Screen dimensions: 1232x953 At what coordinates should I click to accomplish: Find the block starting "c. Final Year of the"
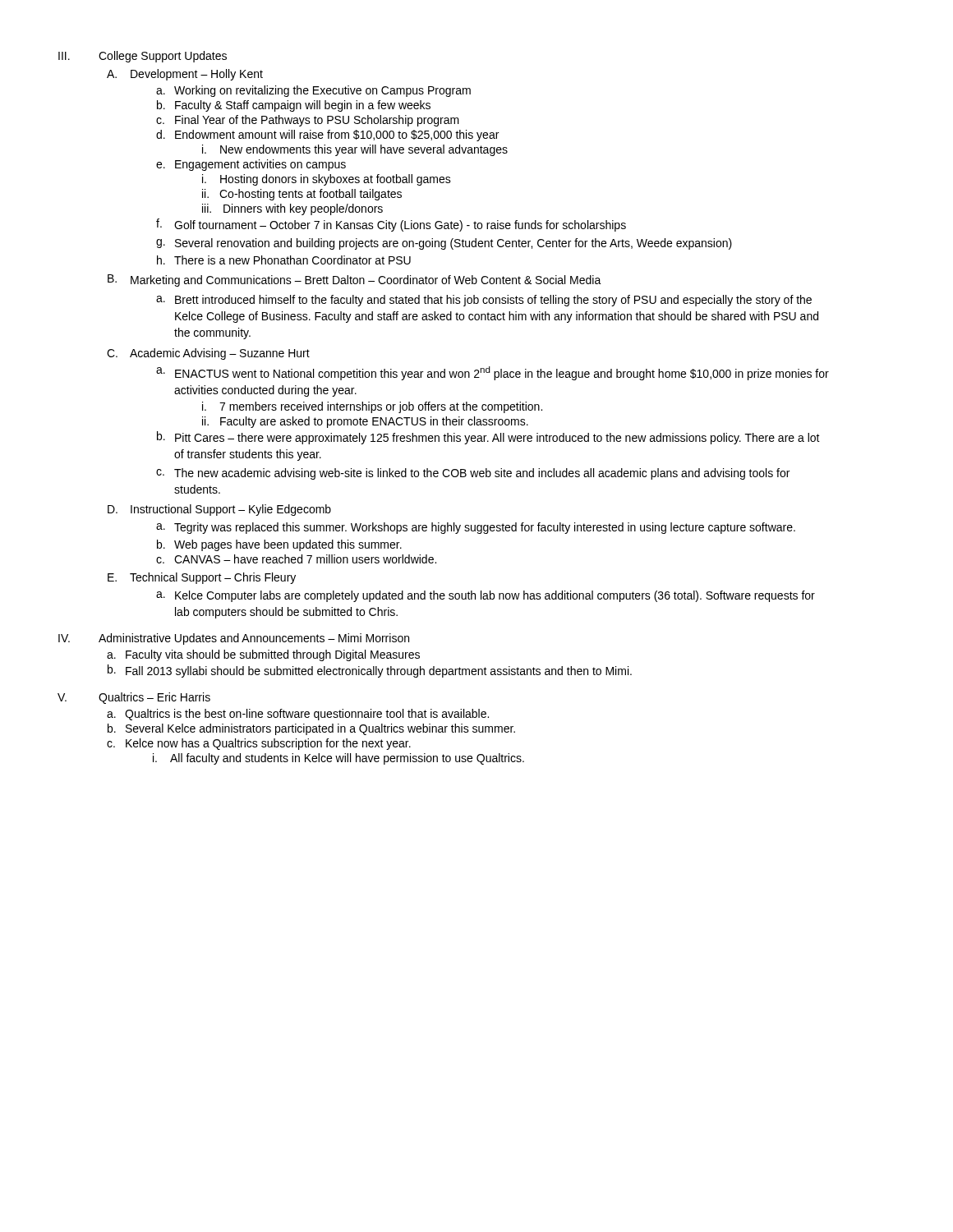[308, 120]
